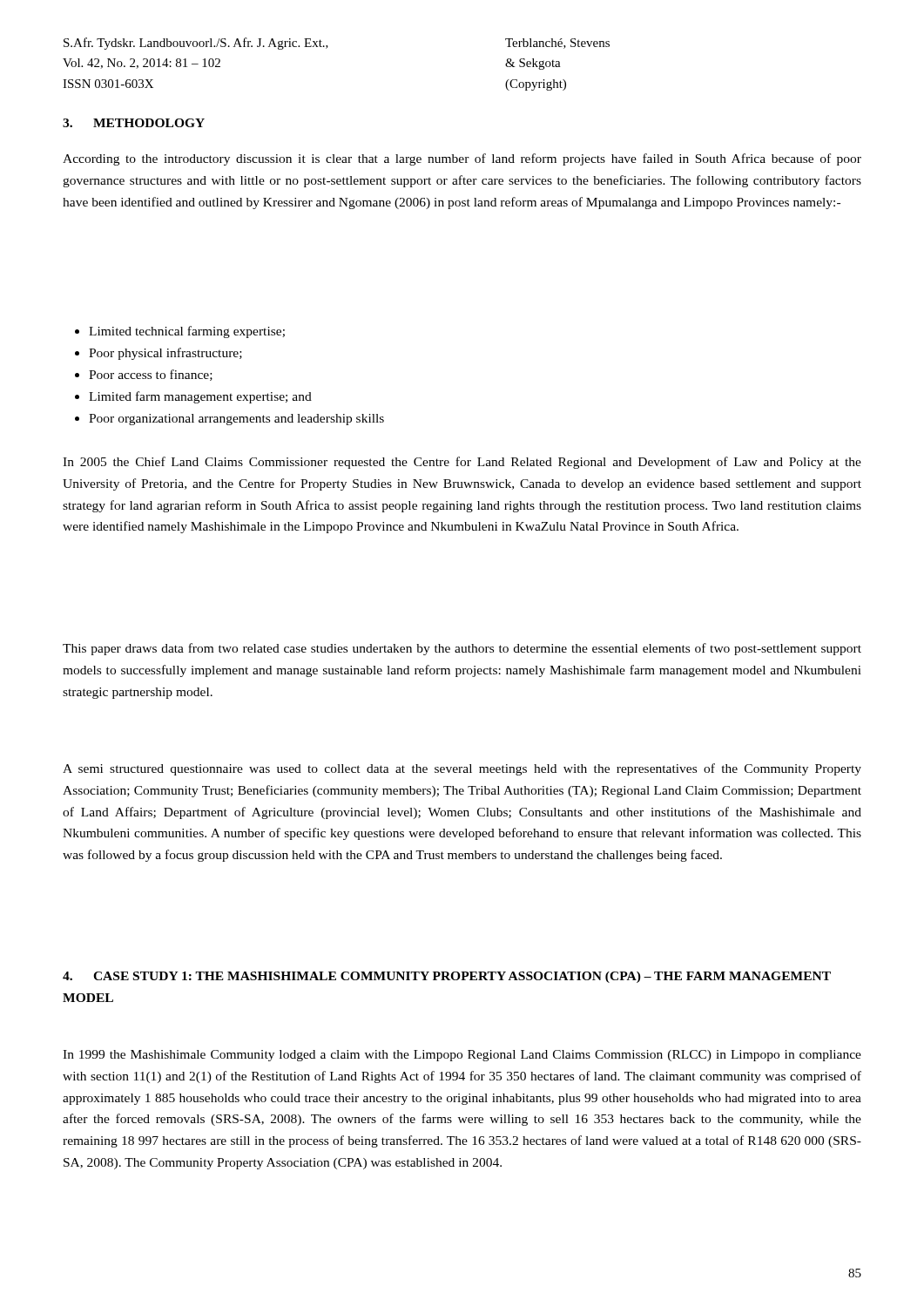Find the block on this page that starts "This paper draws data from two related"
924x1307 pixels.
point(462,669)
